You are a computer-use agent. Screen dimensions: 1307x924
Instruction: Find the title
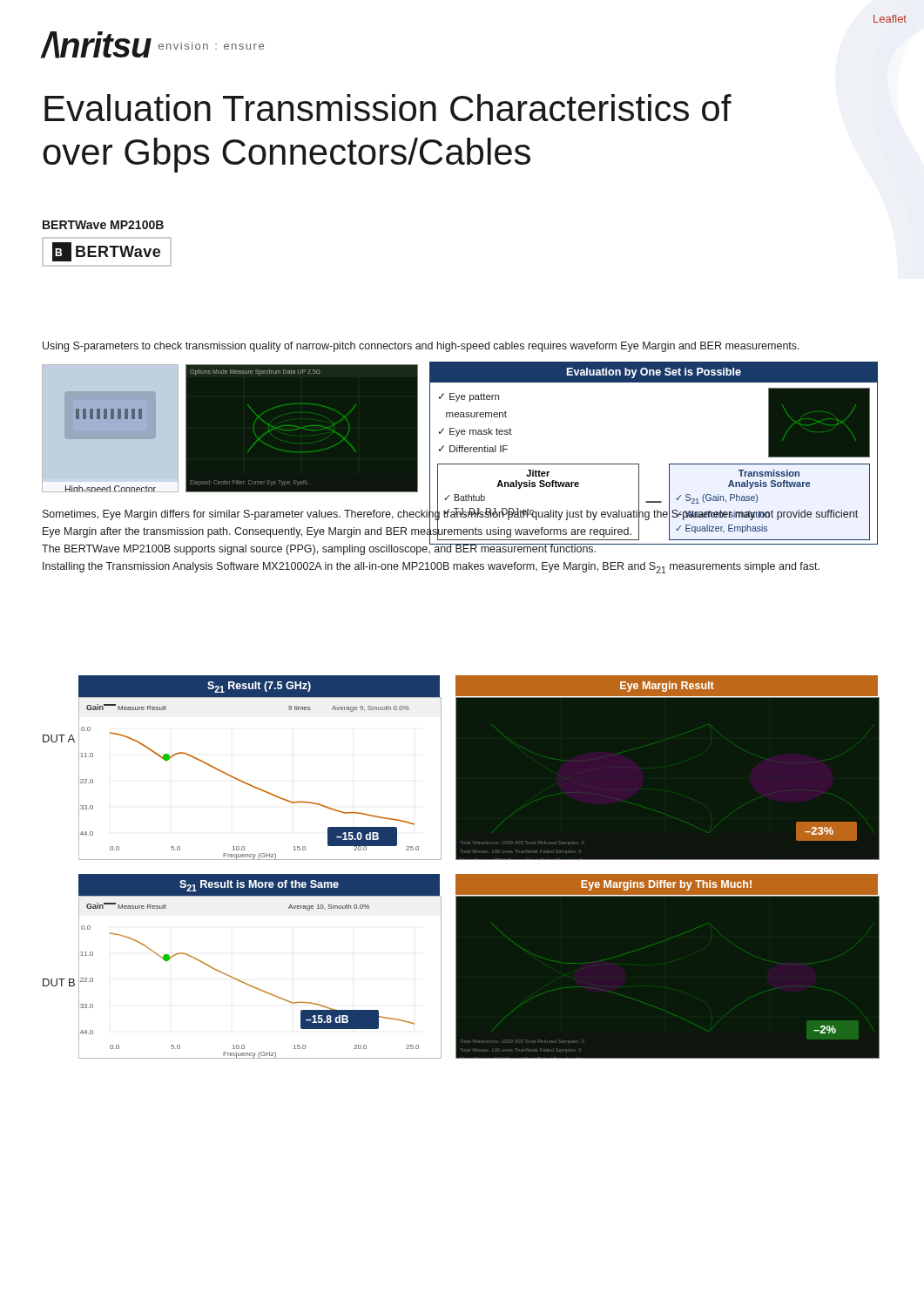click(386, 130)
